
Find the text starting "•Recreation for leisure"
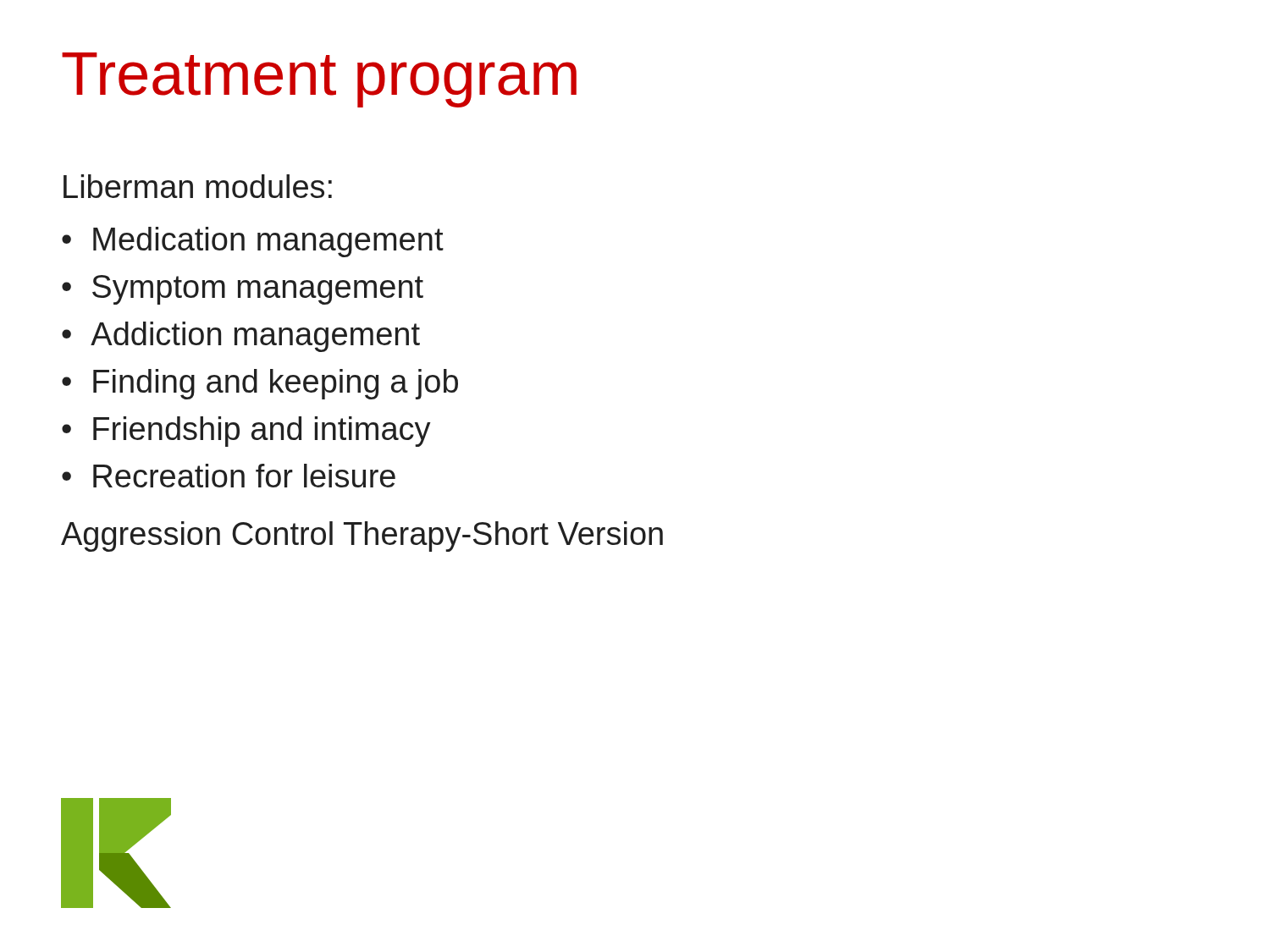pyautogui.click(x=229, y=477)
